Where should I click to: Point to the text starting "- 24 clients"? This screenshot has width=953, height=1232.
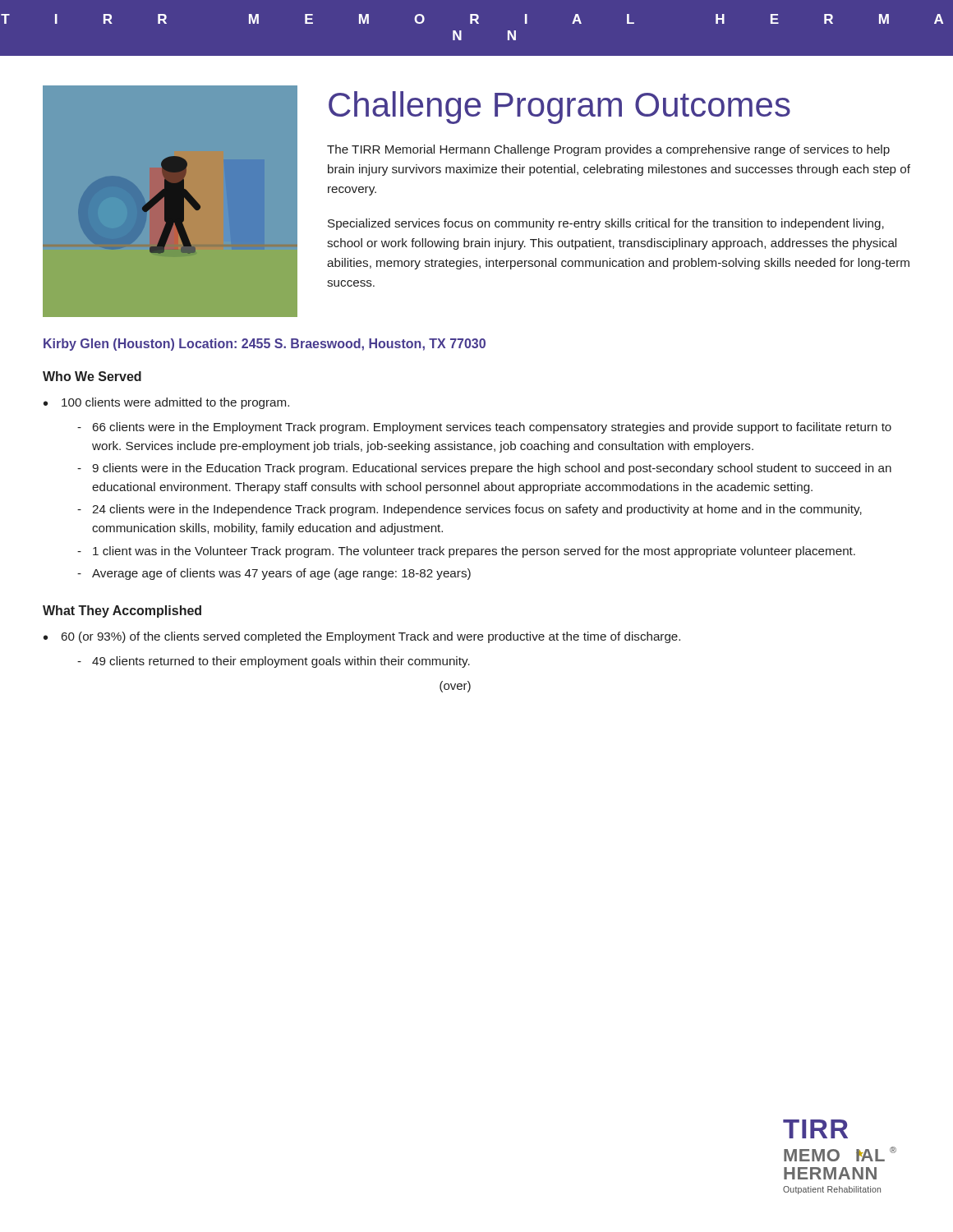(x=494, y=519)
